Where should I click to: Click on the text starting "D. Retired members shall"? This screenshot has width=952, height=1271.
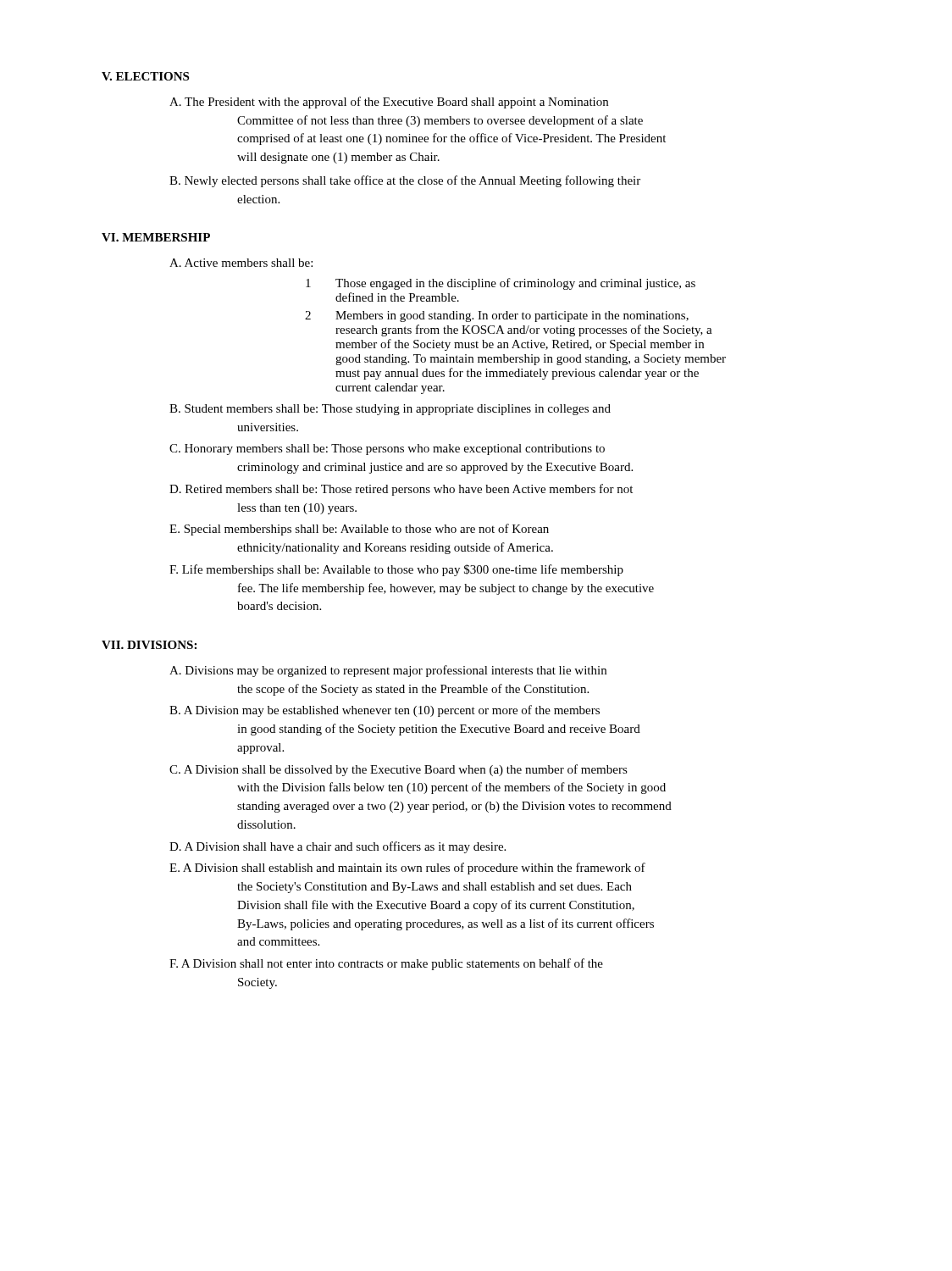pyautogui.click(x=518, y=499)
